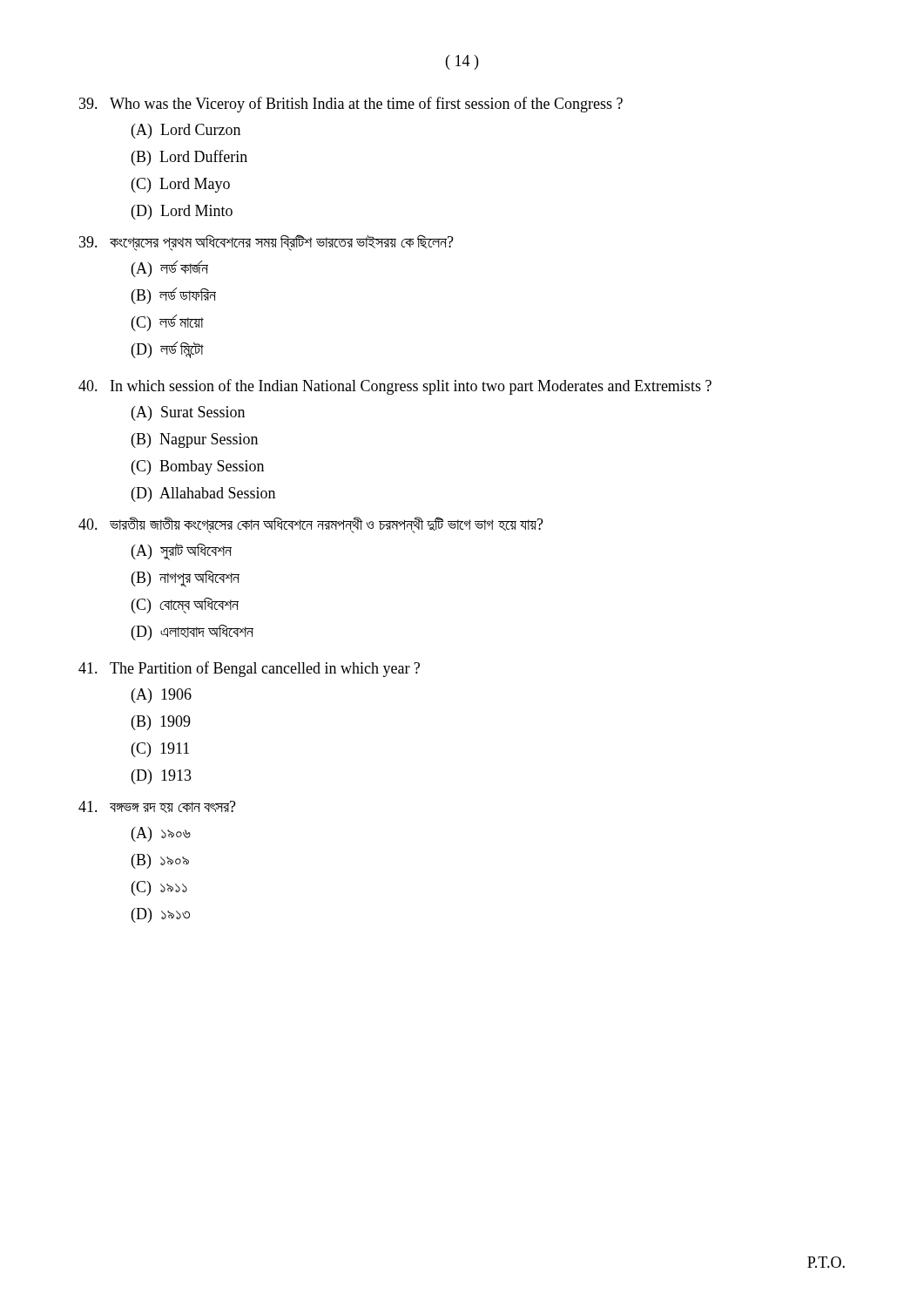
Task: Click on the passage starting "(A) 1906"
Action: 161,694
